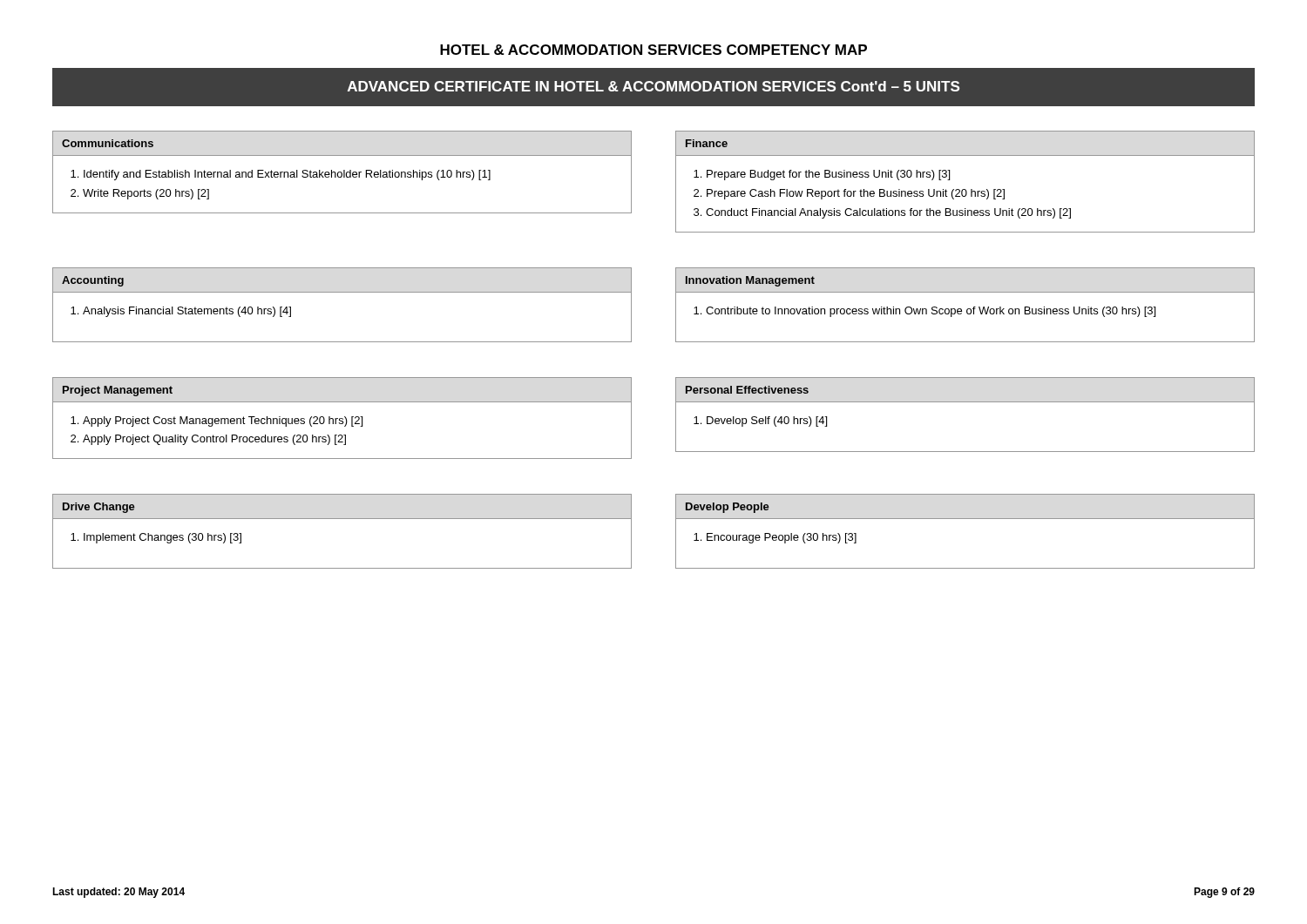Click on the table containing "Personal Effectiveness Develop Self (40"
The height and width of the screenshot is (924, 1307).
pyautogui.click(x=965, y=414)
